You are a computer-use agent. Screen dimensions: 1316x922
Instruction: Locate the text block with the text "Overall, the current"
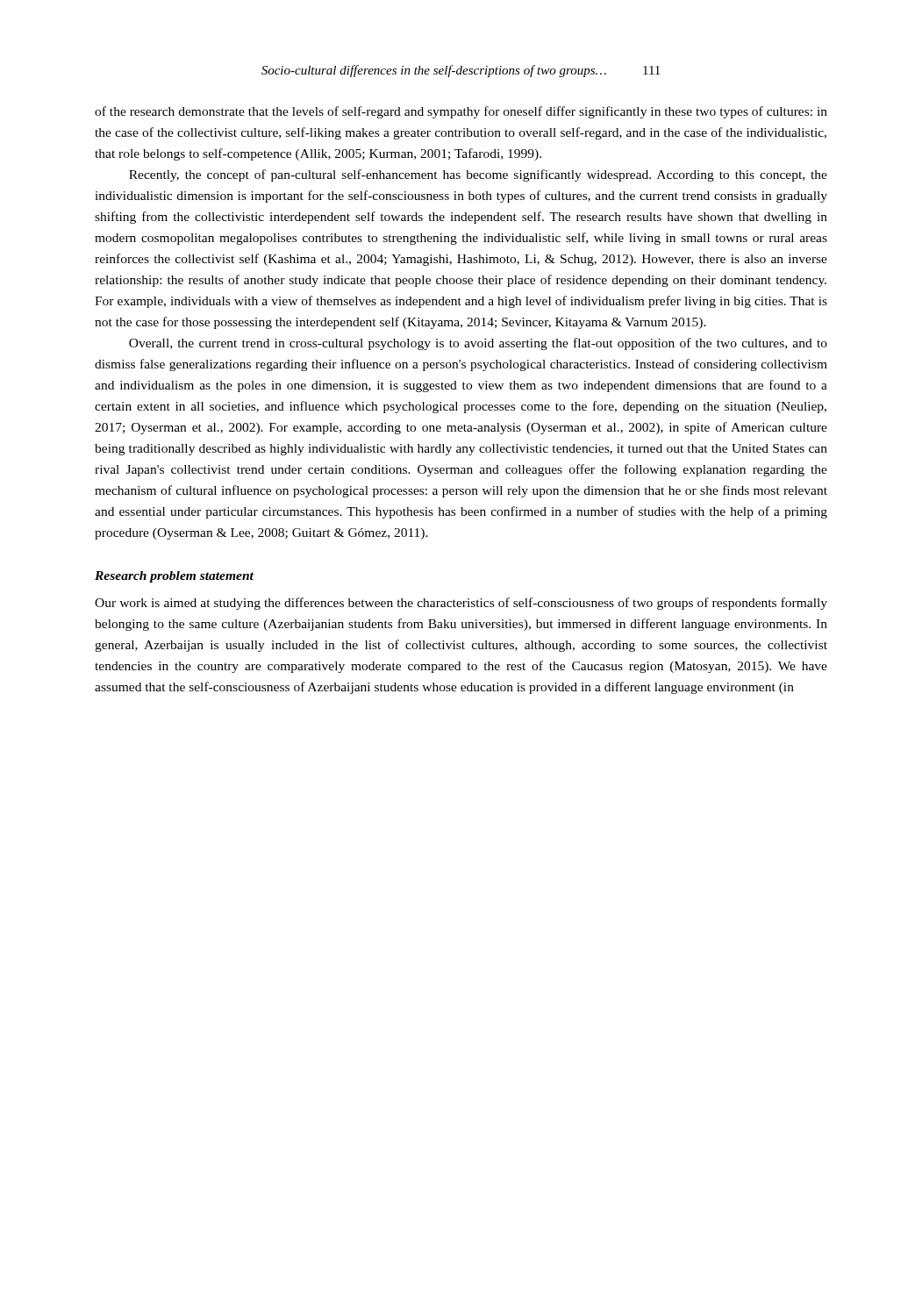tap(461, 438)
